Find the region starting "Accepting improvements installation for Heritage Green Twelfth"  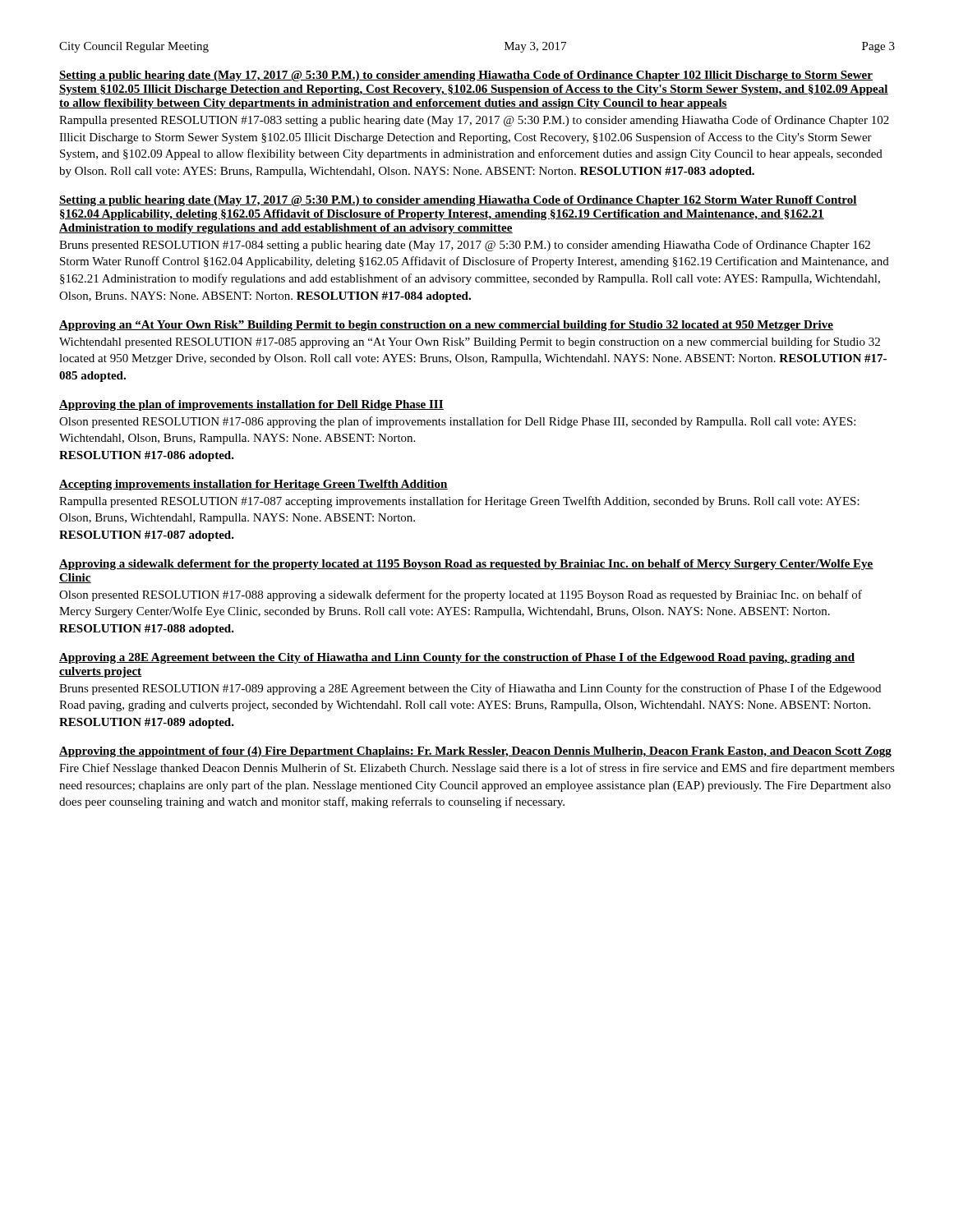[x=253, y=483]
